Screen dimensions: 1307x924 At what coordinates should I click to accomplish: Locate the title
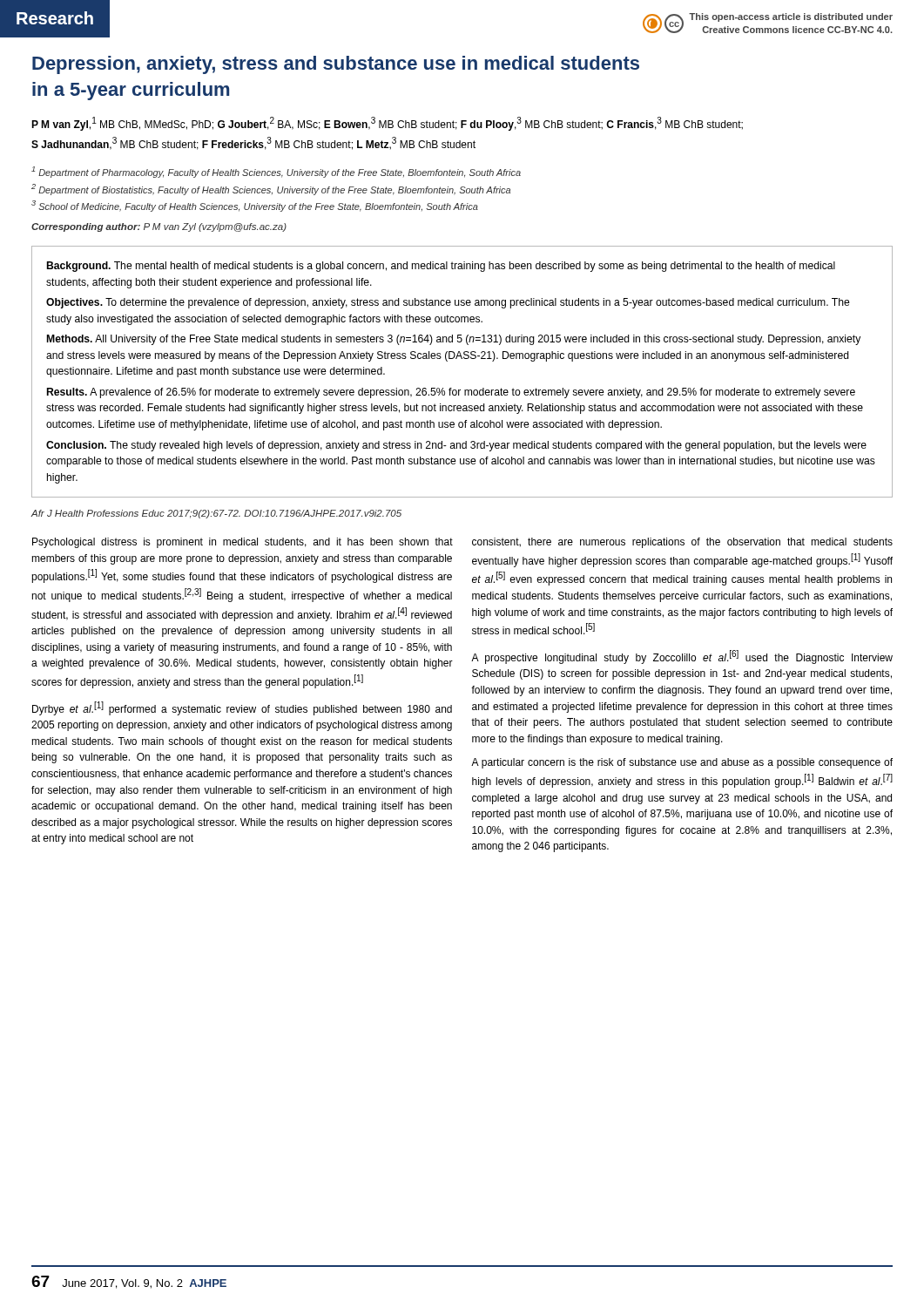[x=336, y=76]
